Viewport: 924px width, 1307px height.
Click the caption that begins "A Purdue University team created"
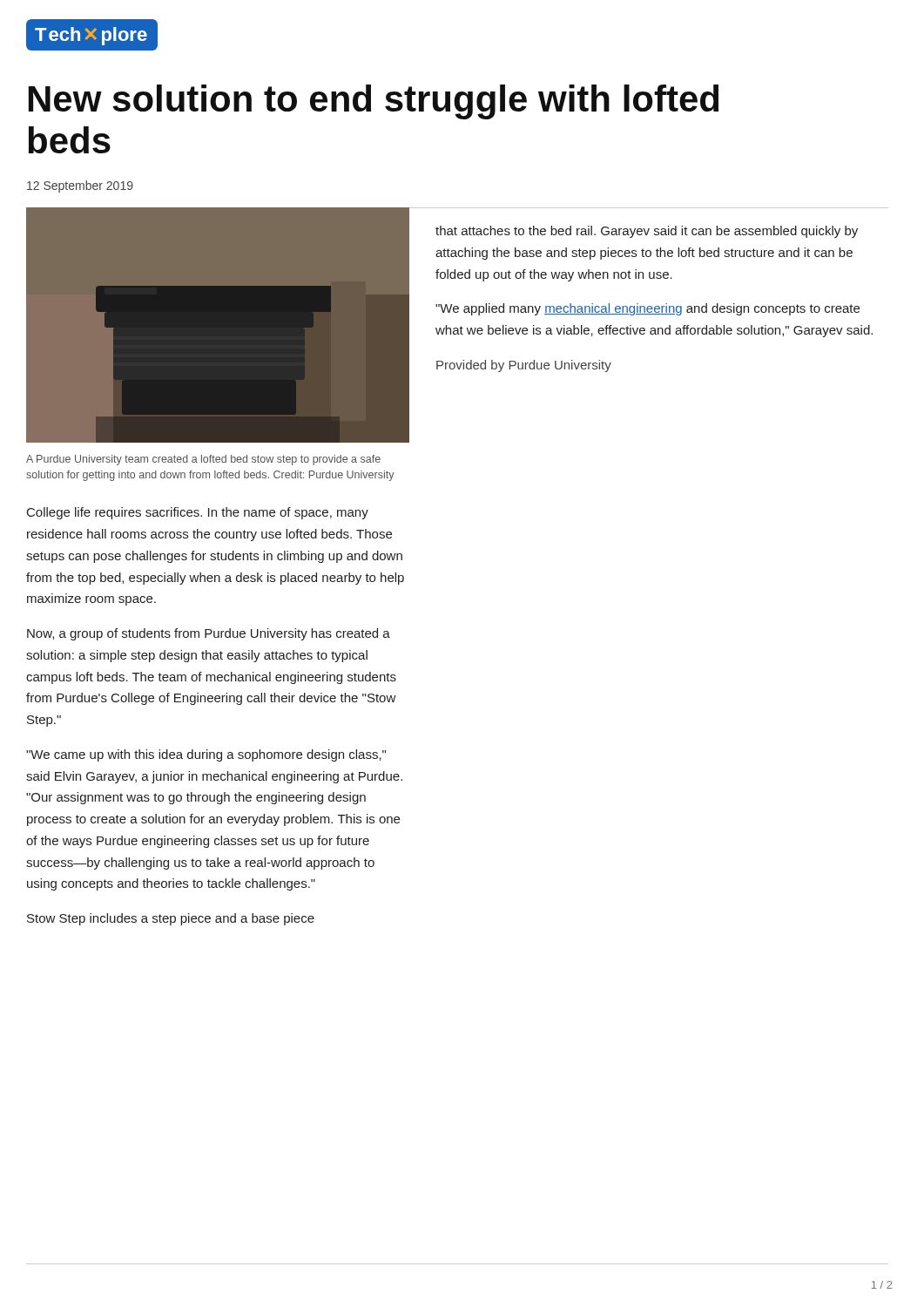pos(210,467)
